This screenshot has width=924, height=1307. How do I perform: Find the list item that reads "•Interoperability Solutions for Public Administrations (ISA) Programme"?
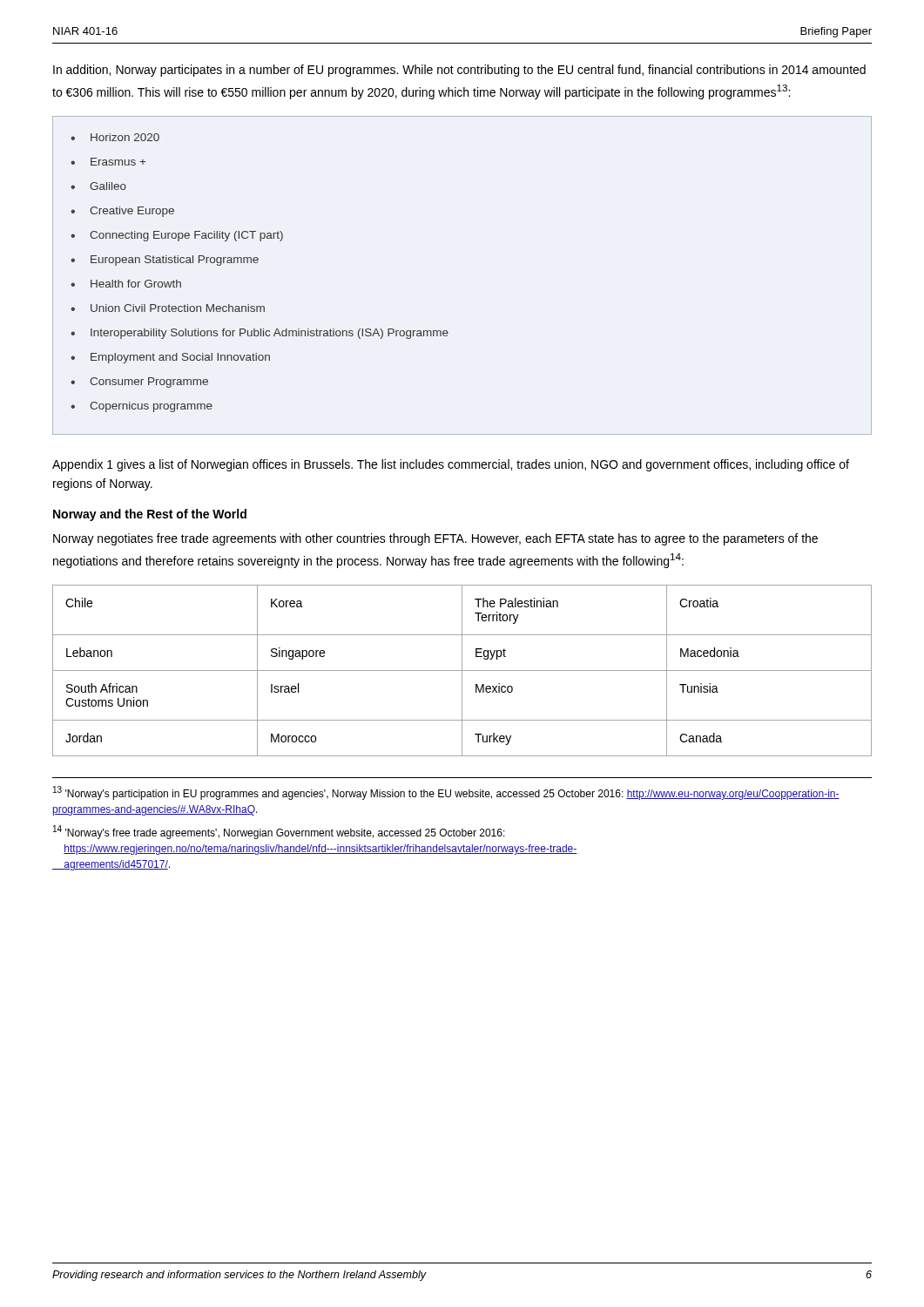(x=259, y=334)
